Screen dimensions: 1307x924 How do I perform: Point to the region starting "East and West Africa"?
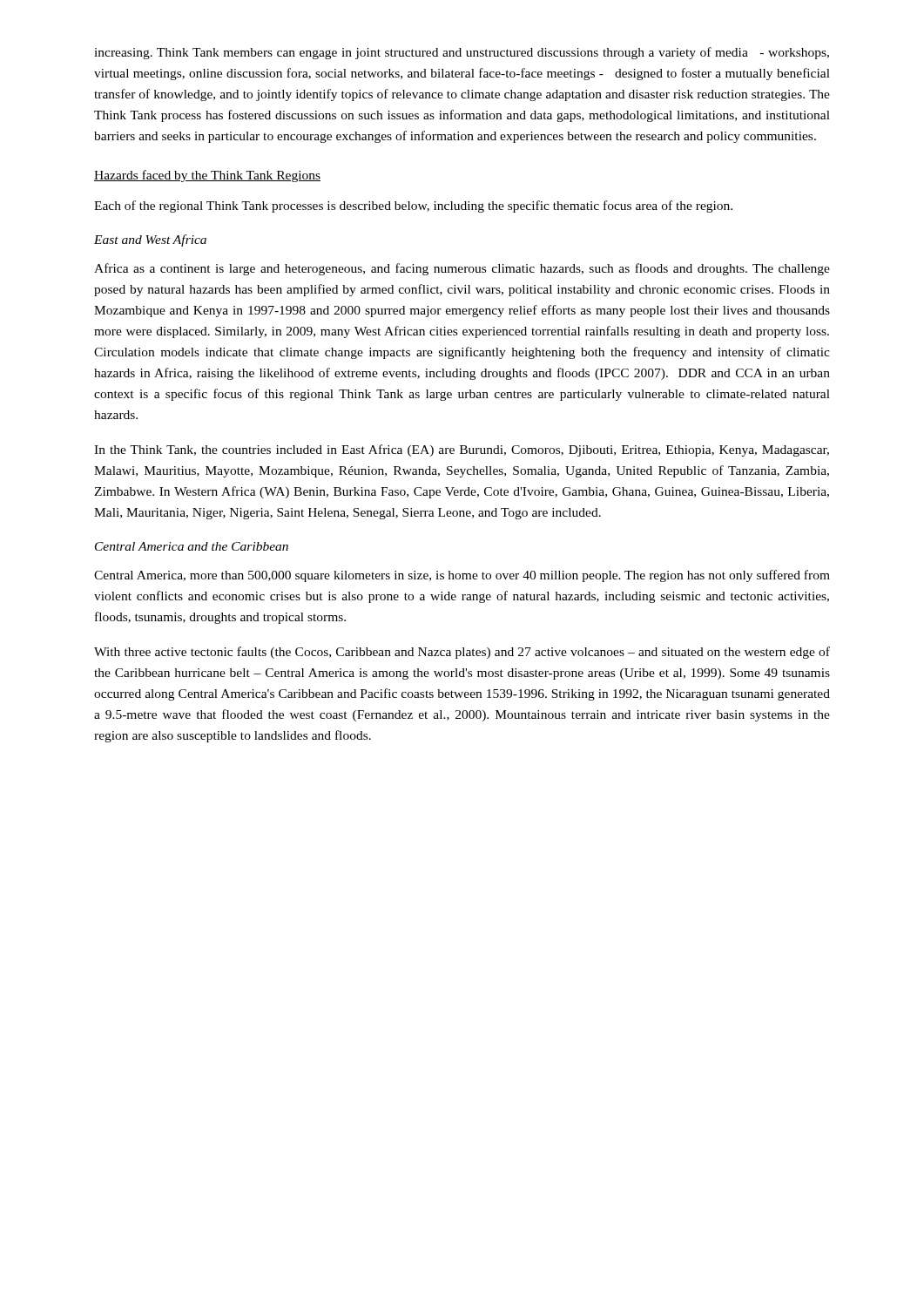(x=150, y=239)
